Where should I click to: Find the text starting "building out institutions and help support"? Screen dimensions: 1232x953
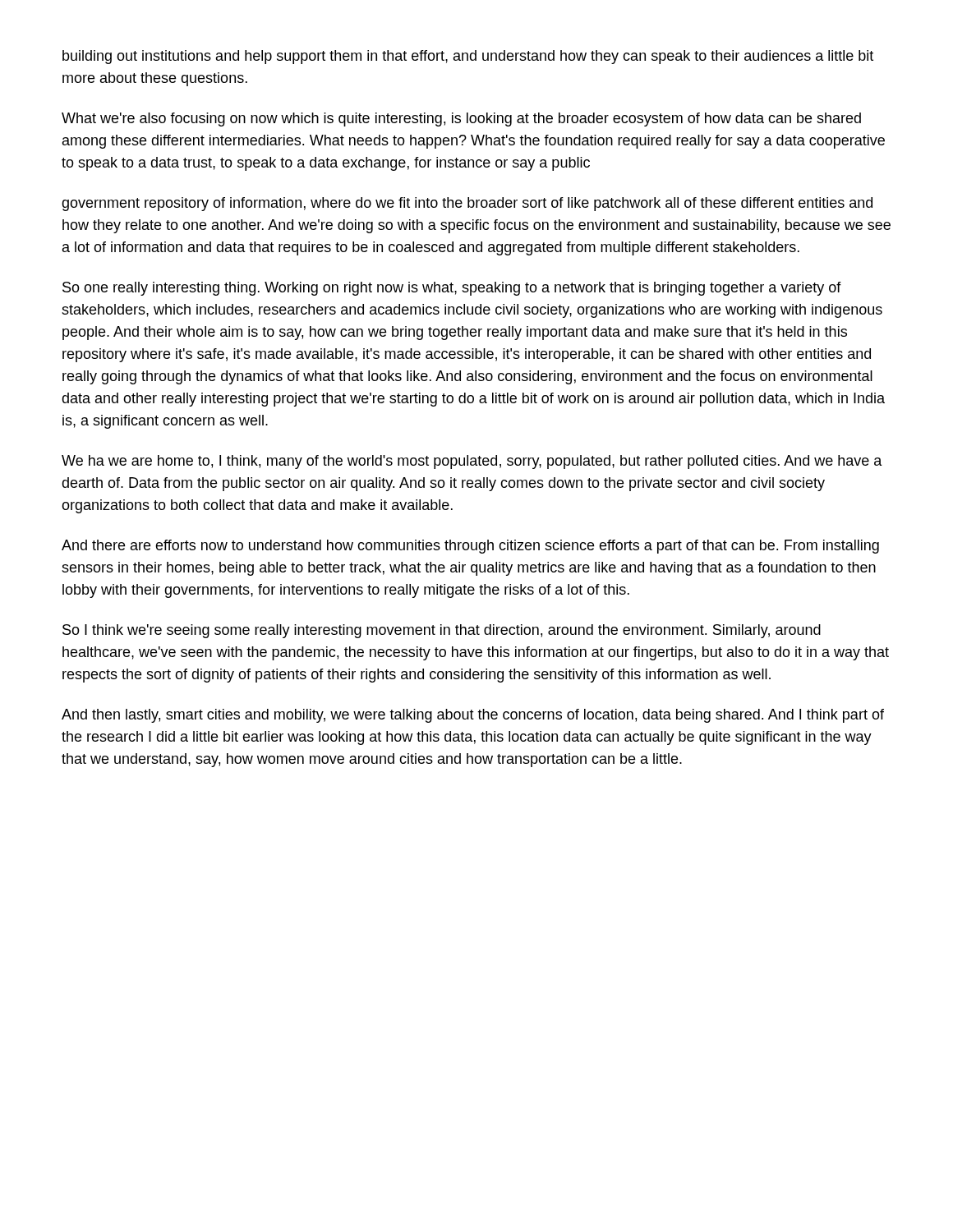[468, 67]
